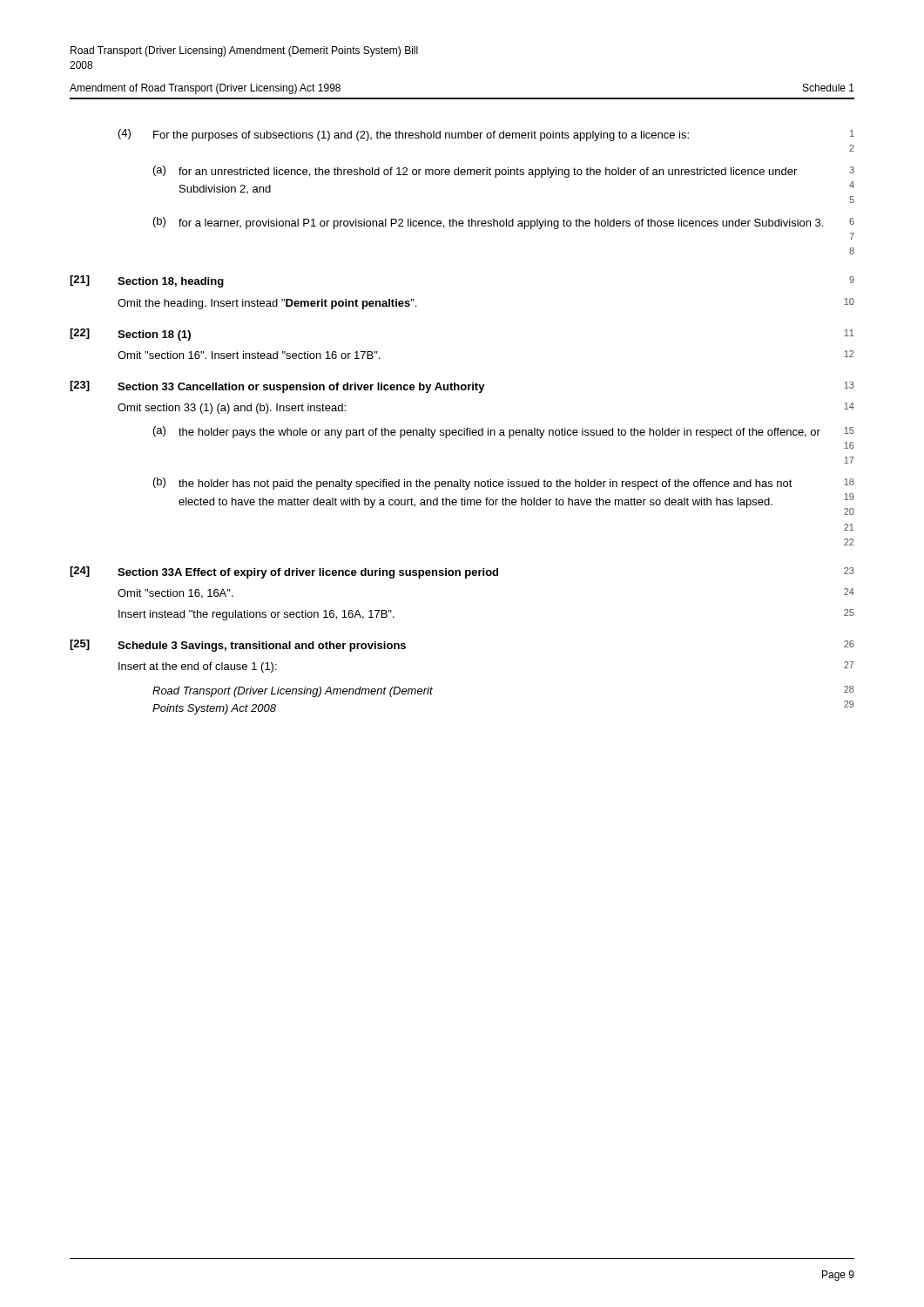
Task: Click on the block starting "(a) the holder"
Action: pos(462,446)
